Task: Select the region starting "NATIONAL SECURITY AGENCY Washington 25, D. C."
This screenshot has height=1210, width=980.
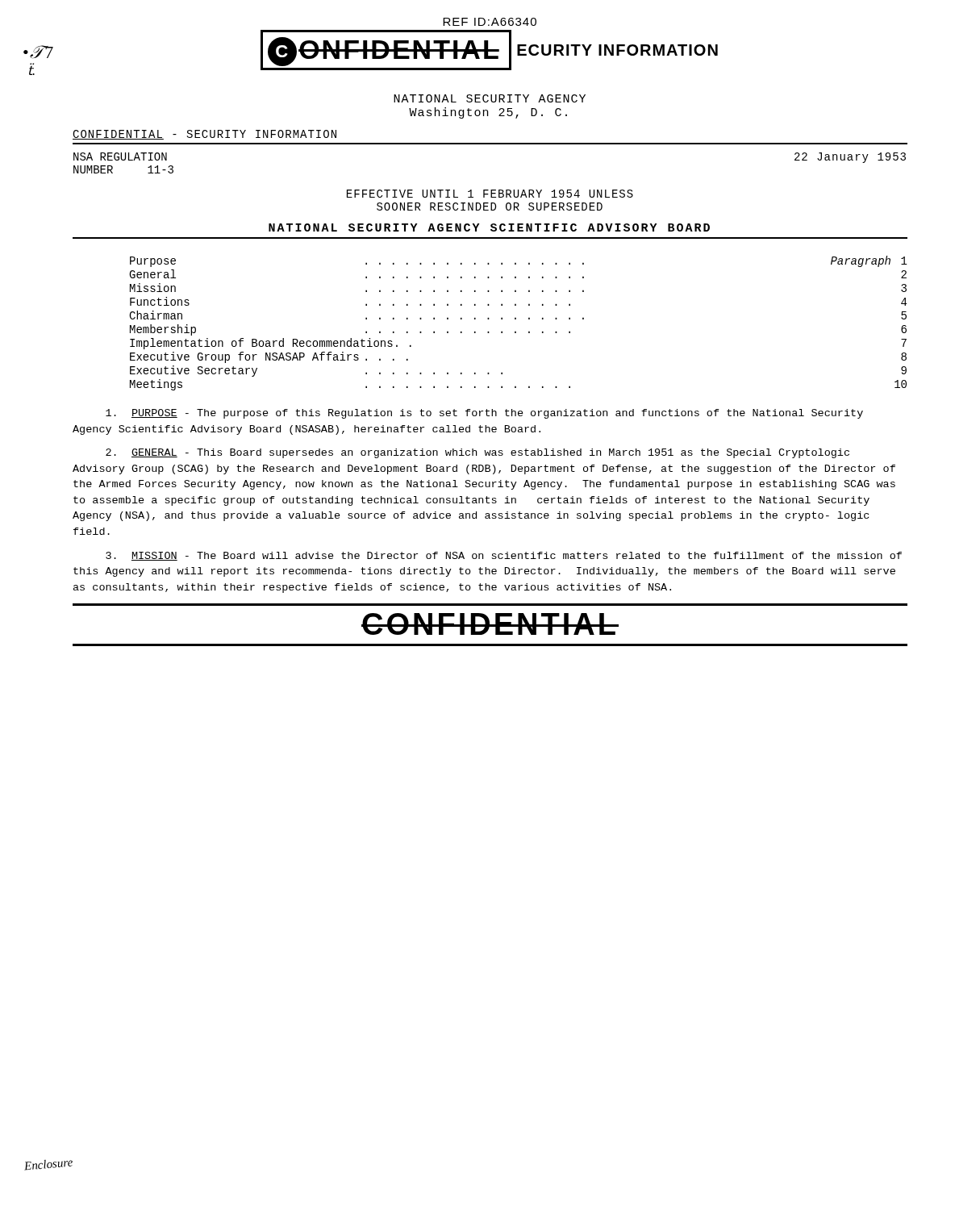Action: tap(490, 106)
